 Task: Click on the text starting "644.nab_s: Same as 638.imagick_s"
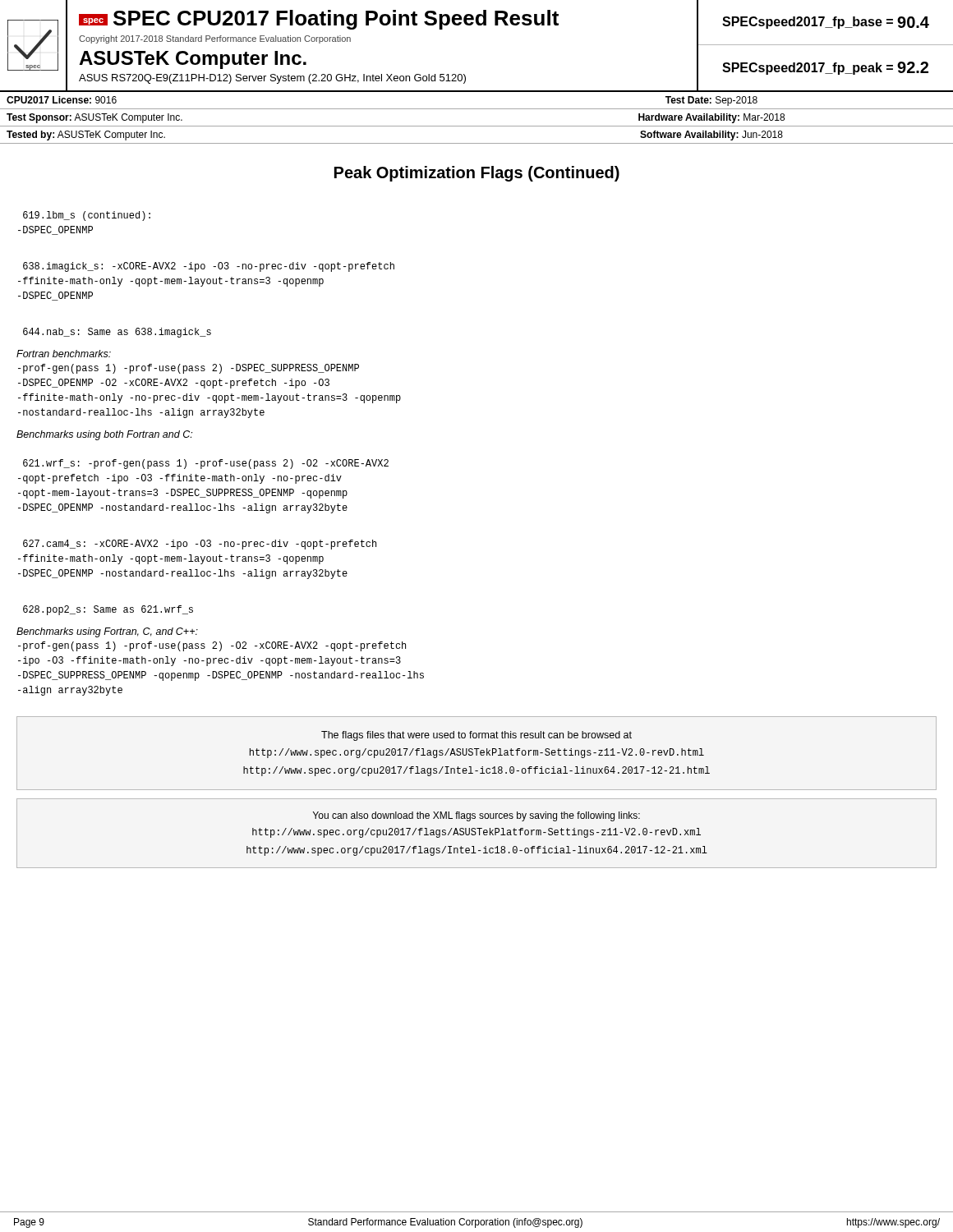click(x=114, y=333)
